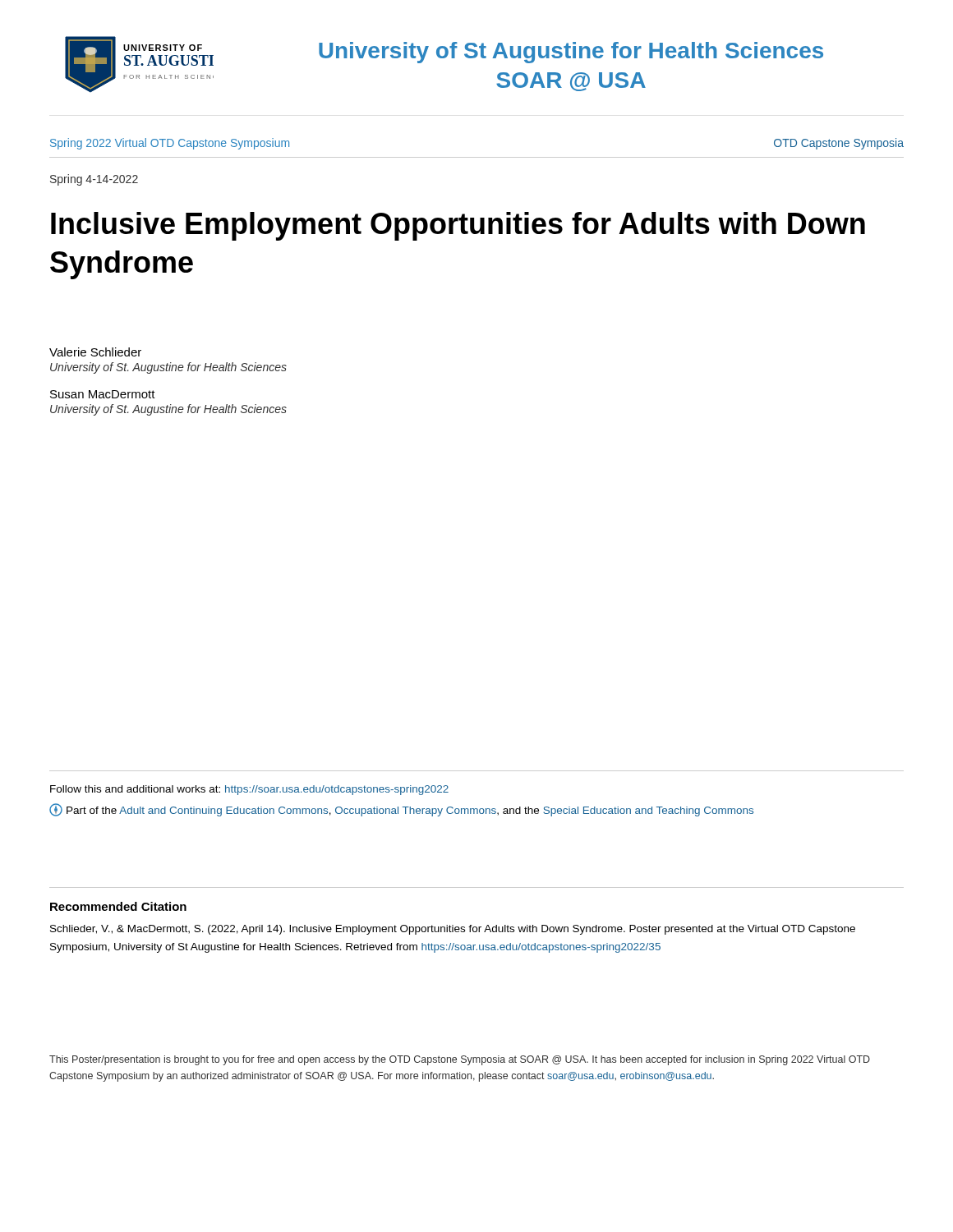Image resolution: width=953 pixels, height=1232 pixels.
Task: Find "Spring 2022 Virtual OTD Capstone Symposium" on this page
Action: pos(170,143)
